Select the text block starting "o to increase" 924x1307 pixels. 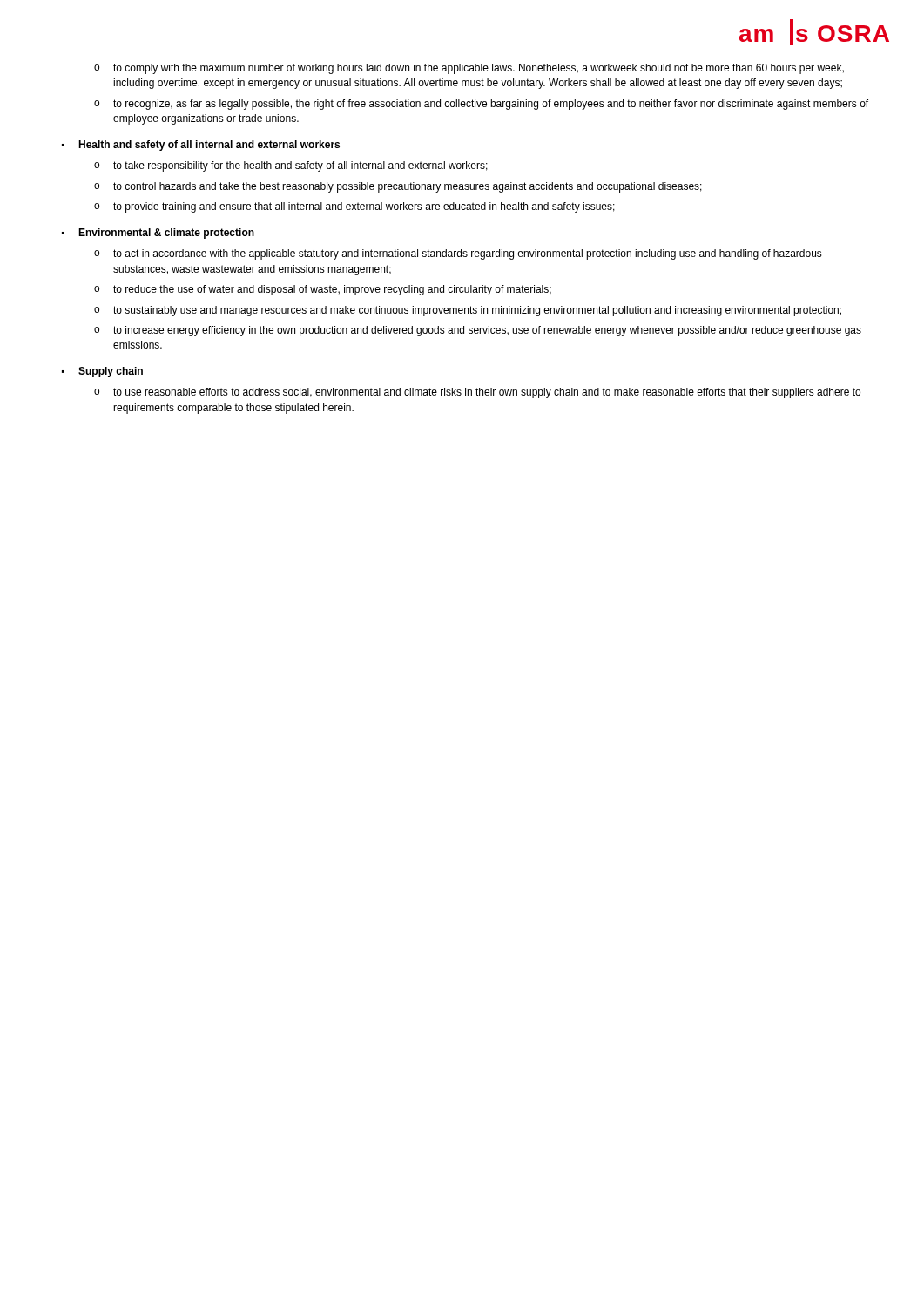(x=483, y=338)
